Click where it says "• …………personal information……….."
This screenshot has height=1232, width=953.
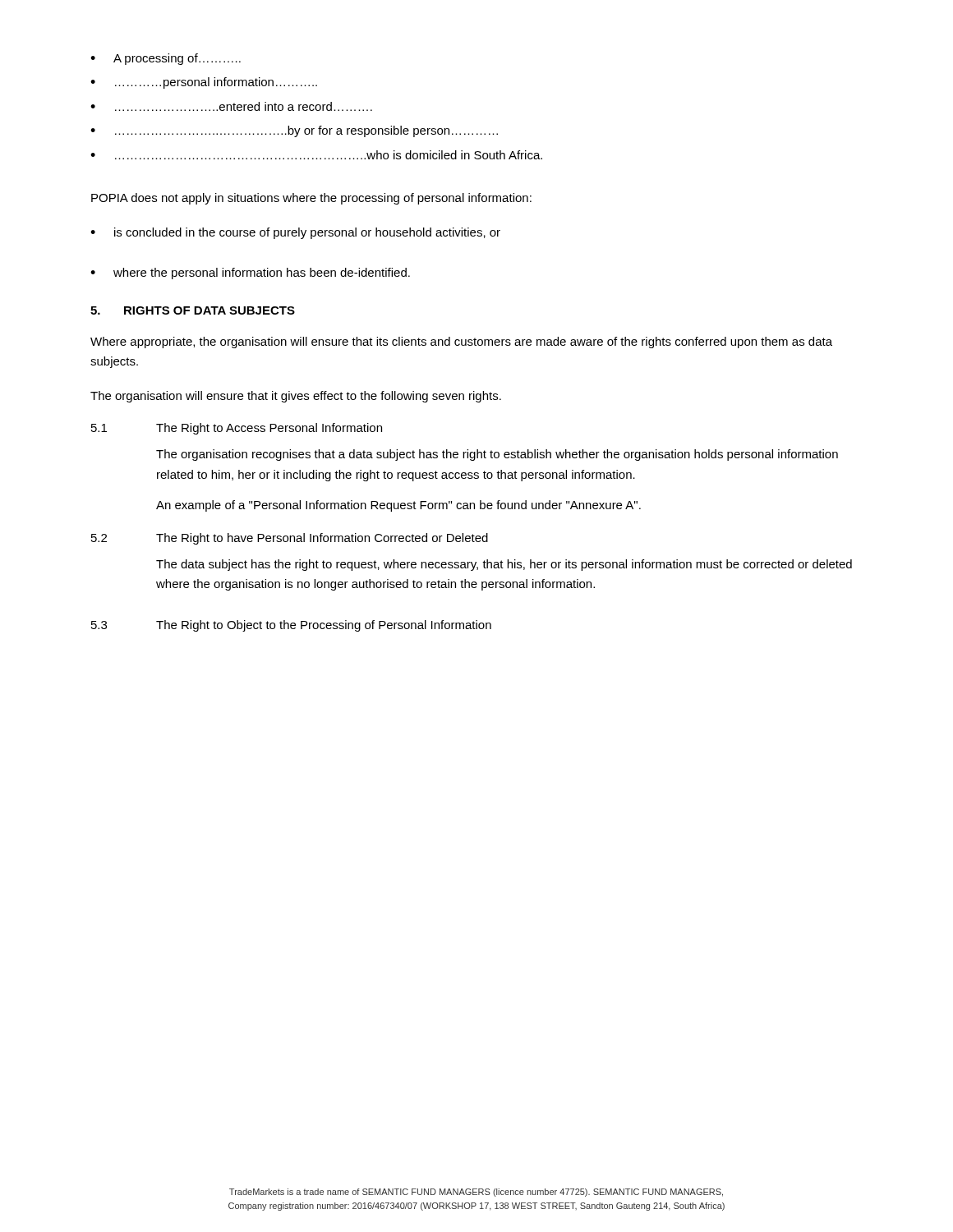204,83
